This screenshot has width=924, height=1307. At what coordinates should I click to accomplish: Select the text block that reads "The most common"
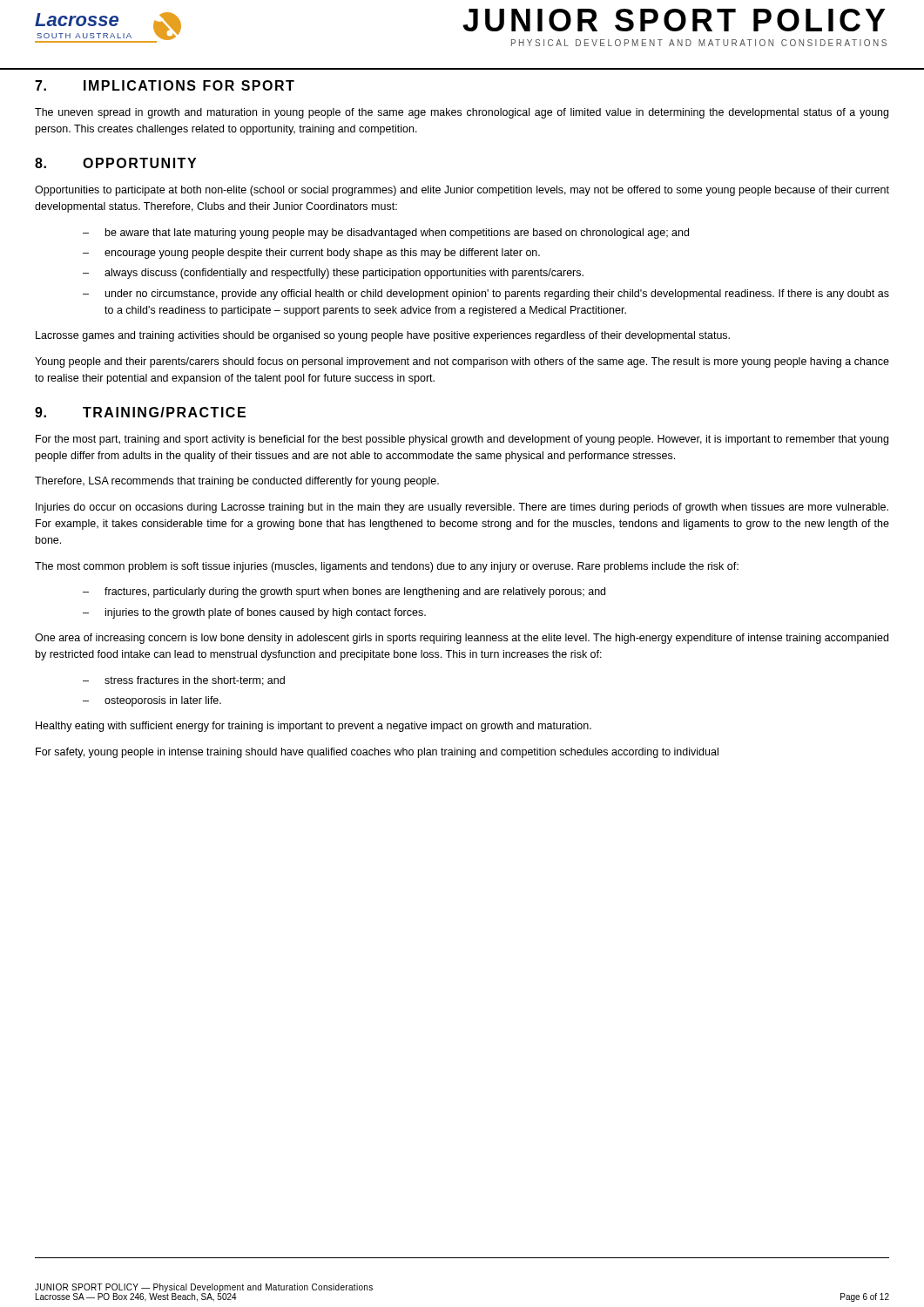(387, 566)
